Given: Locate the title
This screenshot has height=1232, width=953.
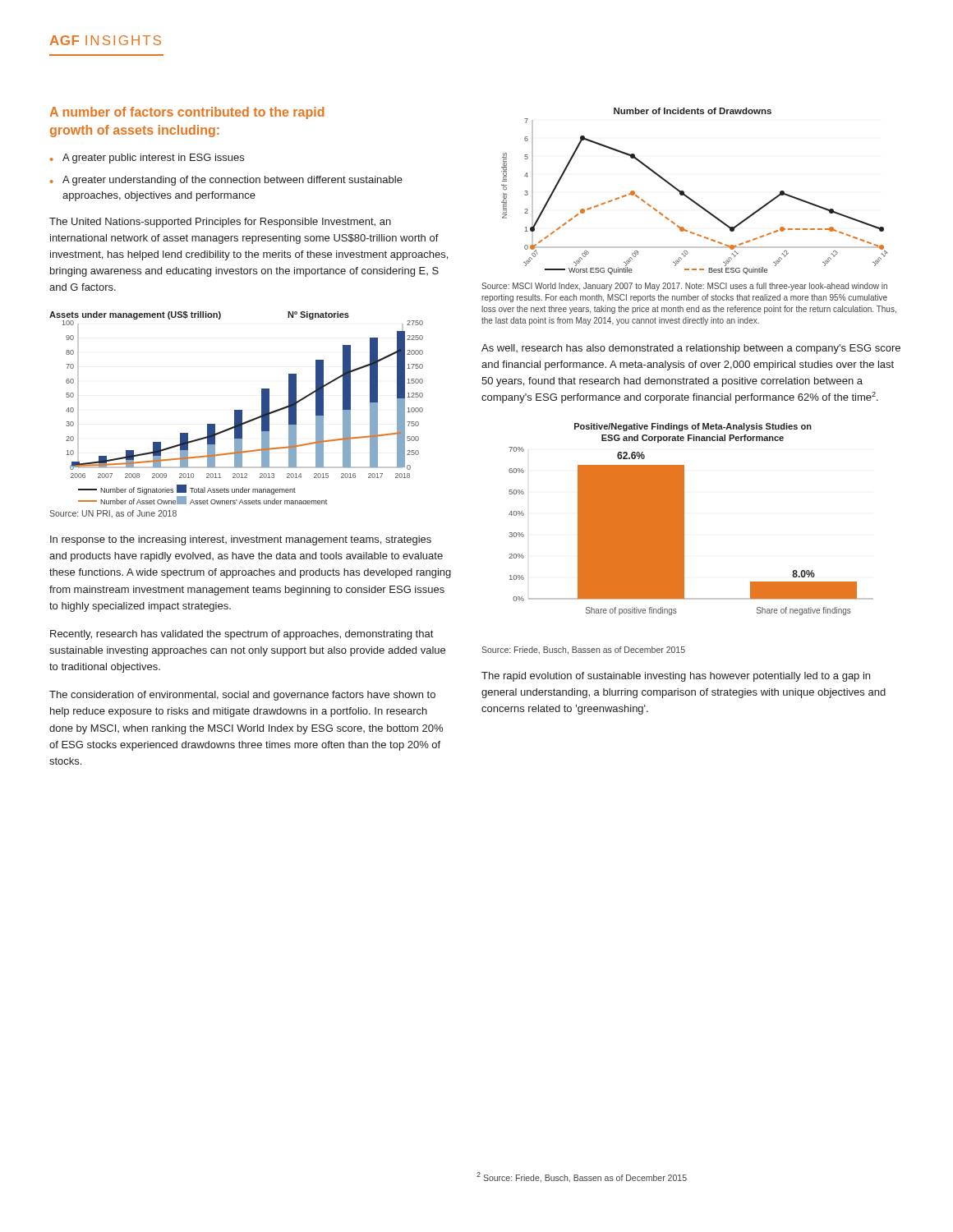Looking at the screenshot, I should tap(187, 121).
